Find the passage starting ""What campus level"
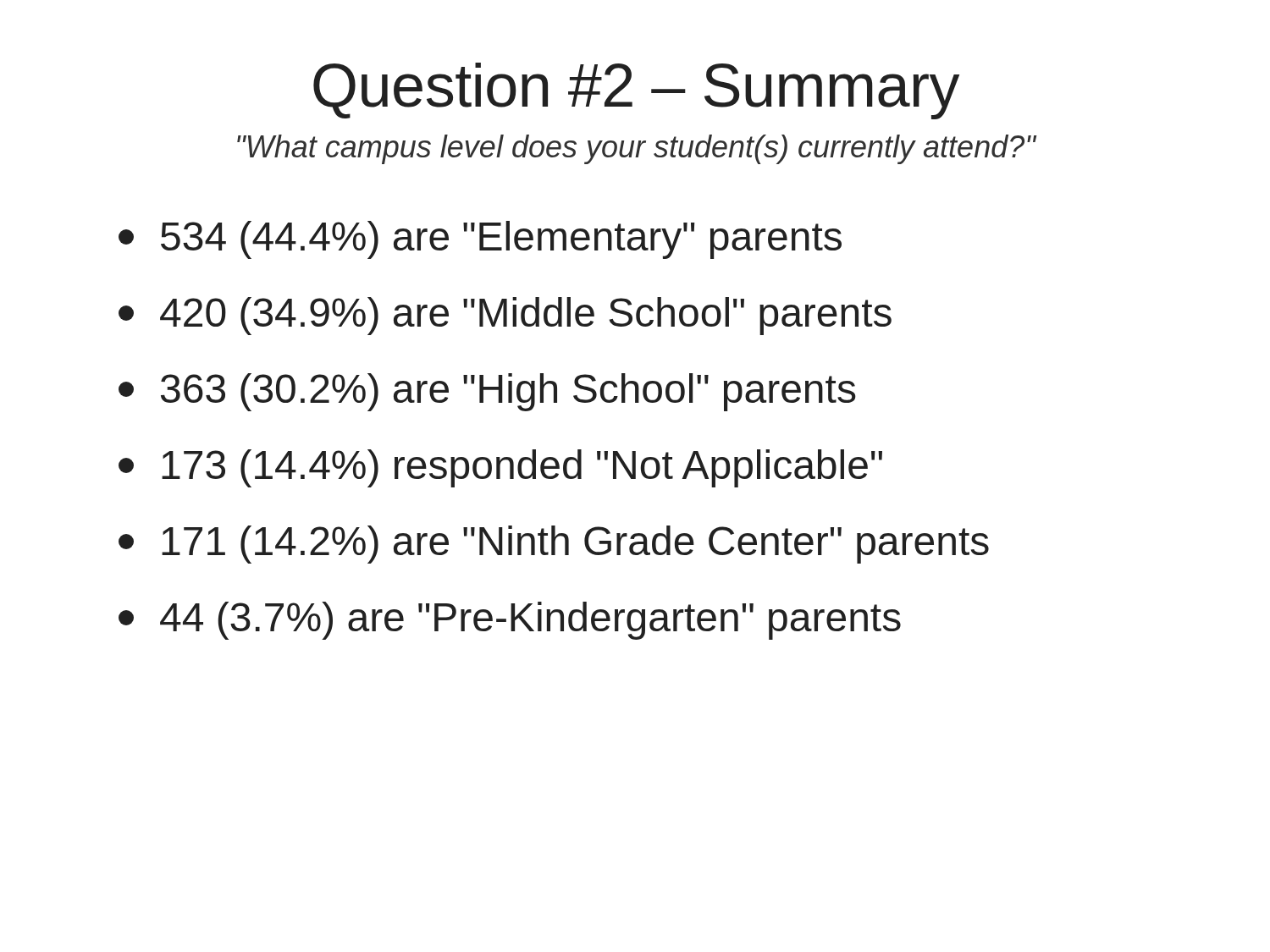Image resolution: width=1270 pixels, height=952 pixels. [635, 147]
